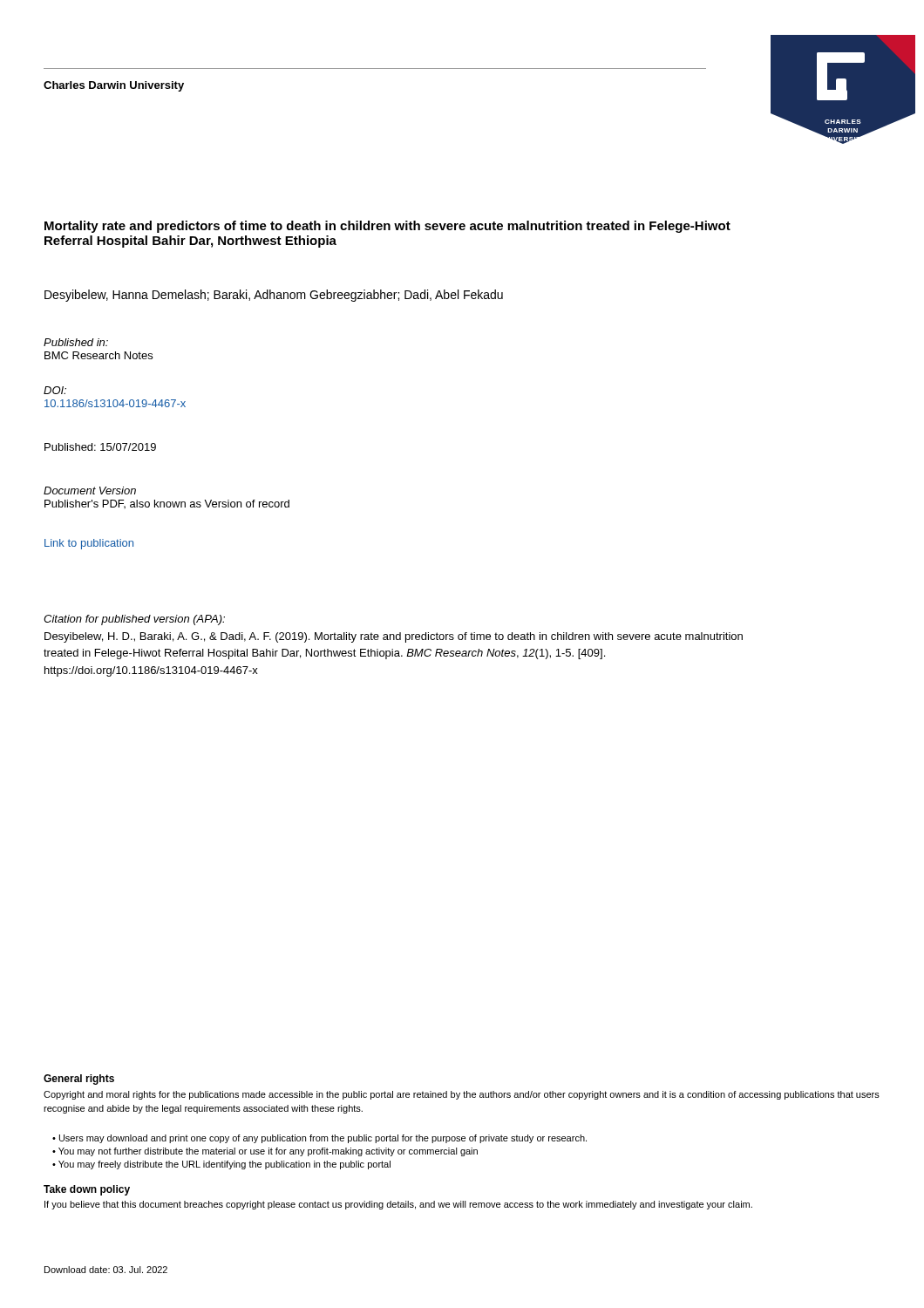Image resolution: width=924 pixels, height=1308 pixels.
Task: Find the text block that reads "Desyibelew, Hanna Demelash;"
Action: [x=274, y=295]
